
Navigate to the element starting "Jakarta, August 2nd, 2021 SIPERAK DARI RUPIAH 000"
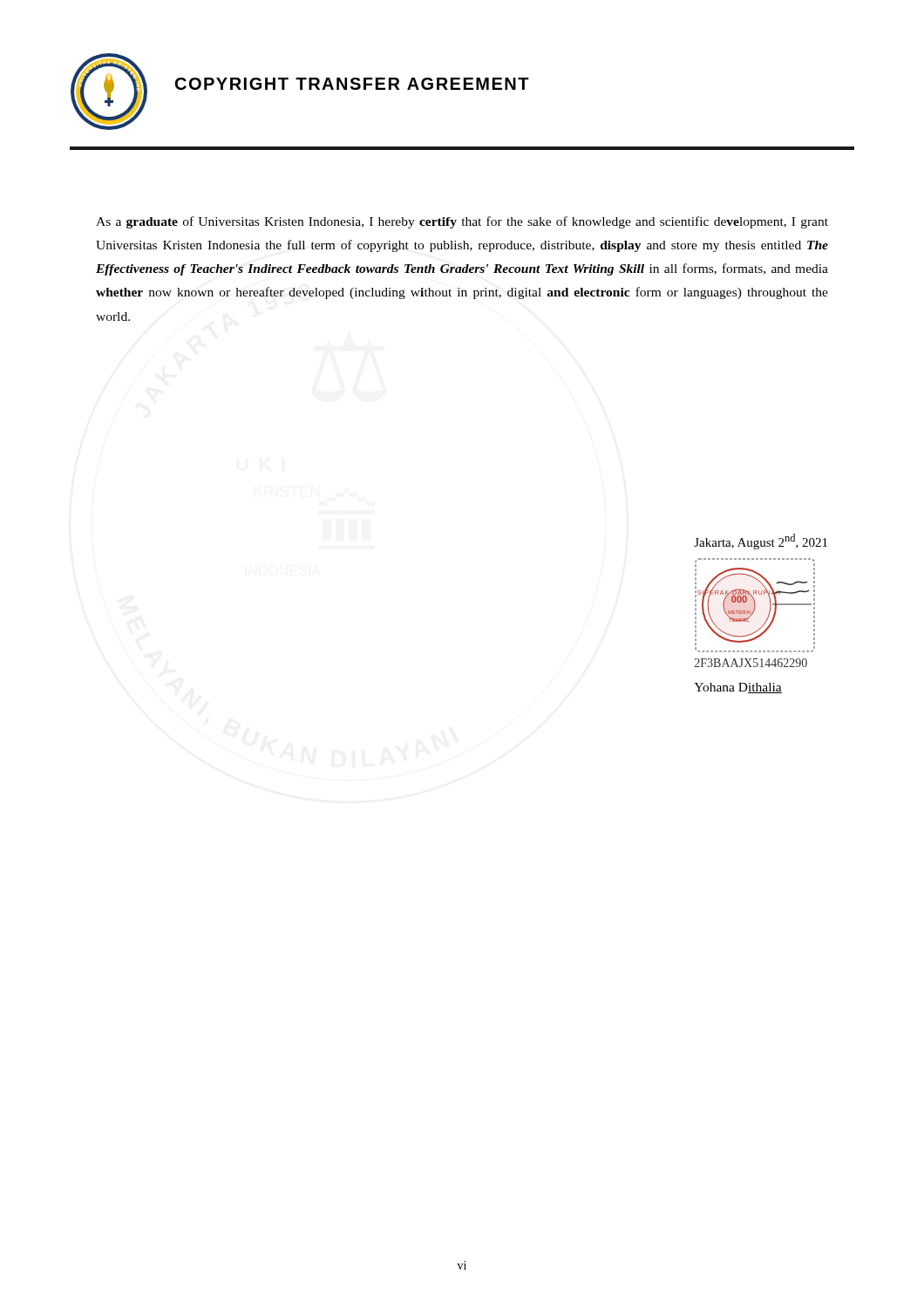coord(761,613)
